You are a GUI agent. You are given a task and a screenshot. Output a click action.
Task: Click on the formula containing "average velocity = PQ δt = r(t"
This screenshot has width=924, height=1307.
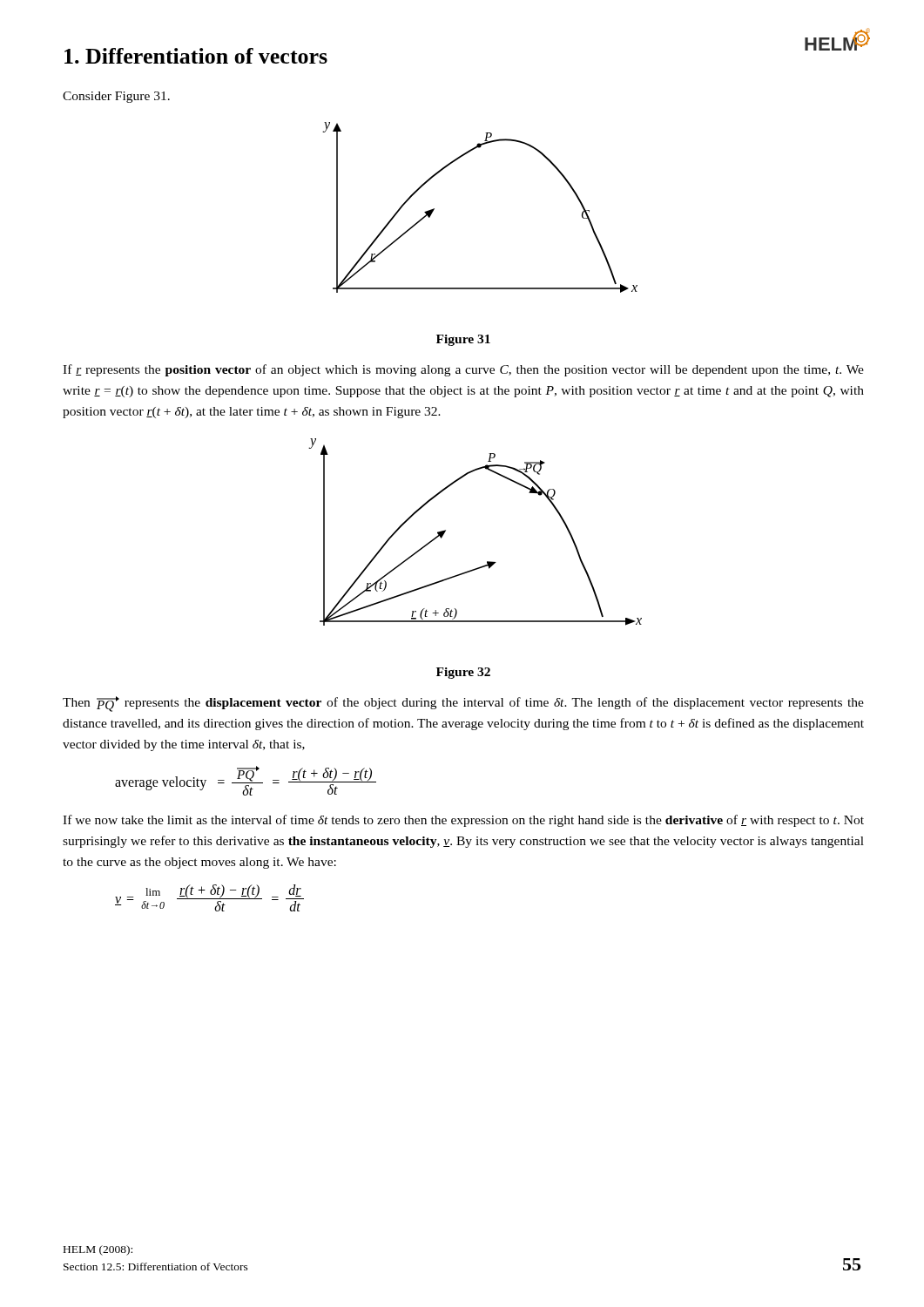coord(245,782)
